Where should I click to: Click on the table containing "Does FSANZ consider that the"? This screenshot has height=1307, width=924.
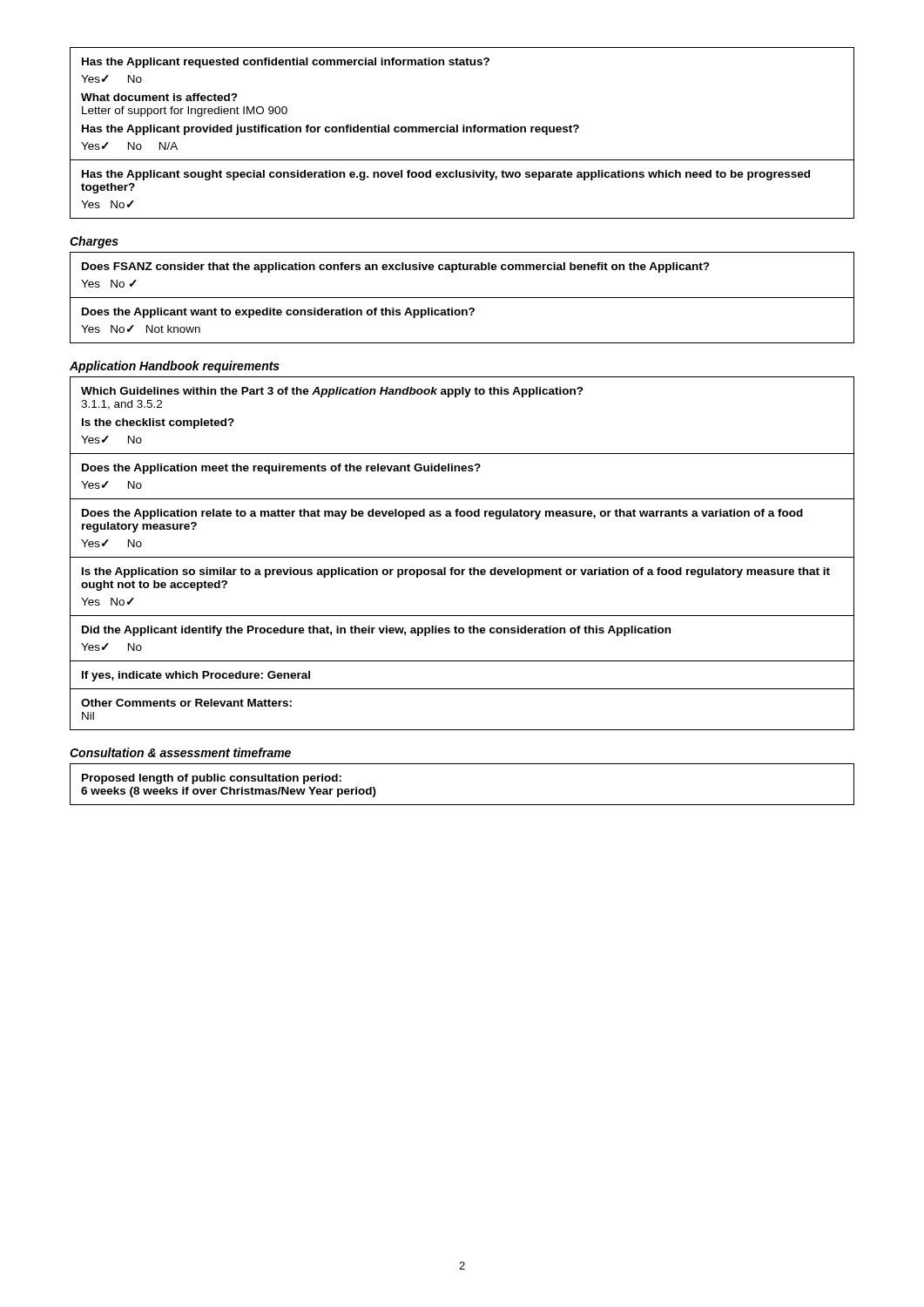462,298
